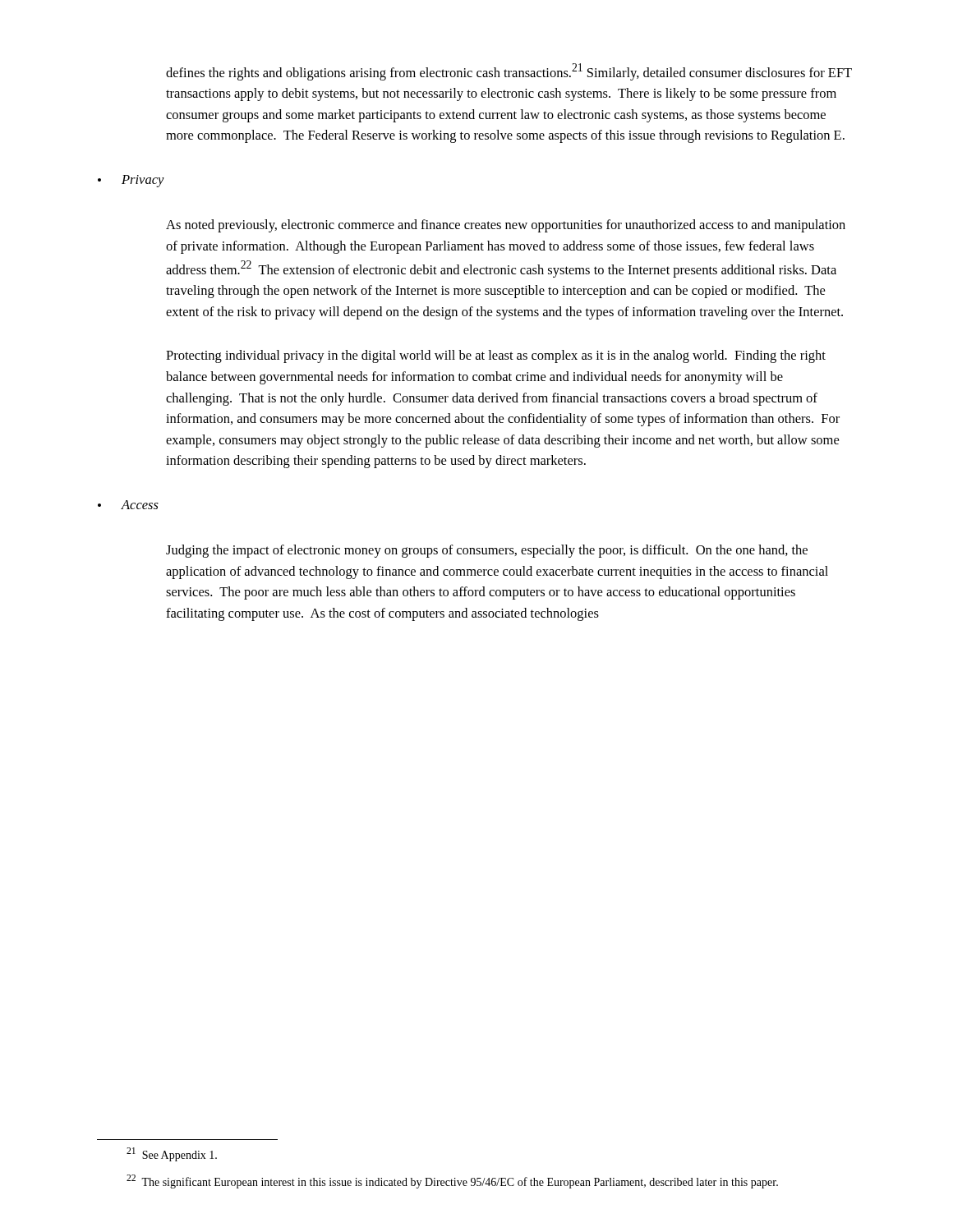The height and width of the screenshot is (1232, 953).
Task: Locate the block of text that opens with "Protecting individual privacy in"
Action: click(511, 408)
